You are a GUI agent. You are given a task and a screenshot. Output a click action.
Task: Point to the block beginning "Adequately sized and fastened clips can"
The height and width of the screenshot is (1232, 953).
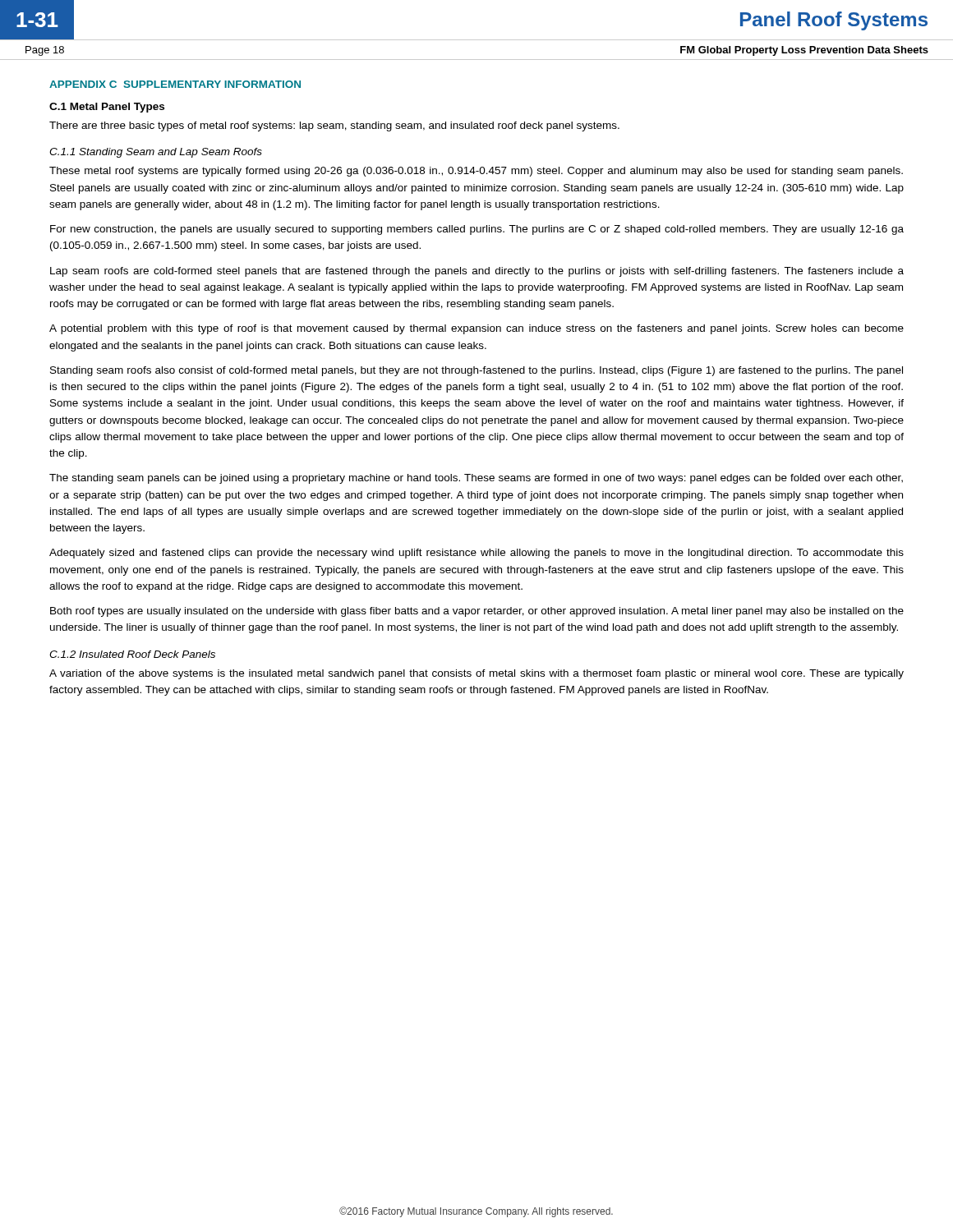[476, 570]
